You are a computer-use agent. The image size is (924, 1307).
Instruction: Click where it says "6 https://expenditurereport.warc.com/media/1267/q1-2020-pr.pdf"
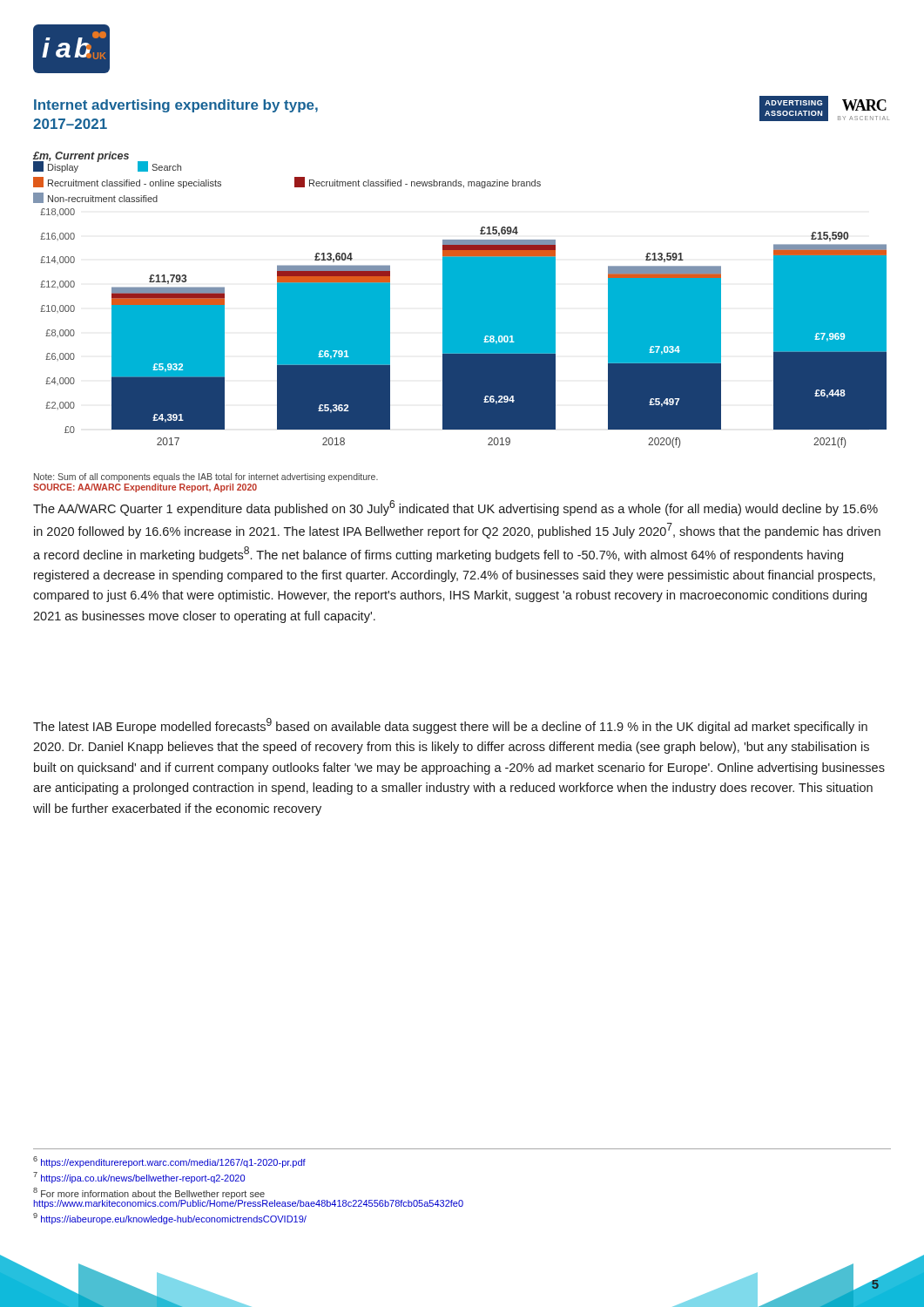click(169, 1161)
